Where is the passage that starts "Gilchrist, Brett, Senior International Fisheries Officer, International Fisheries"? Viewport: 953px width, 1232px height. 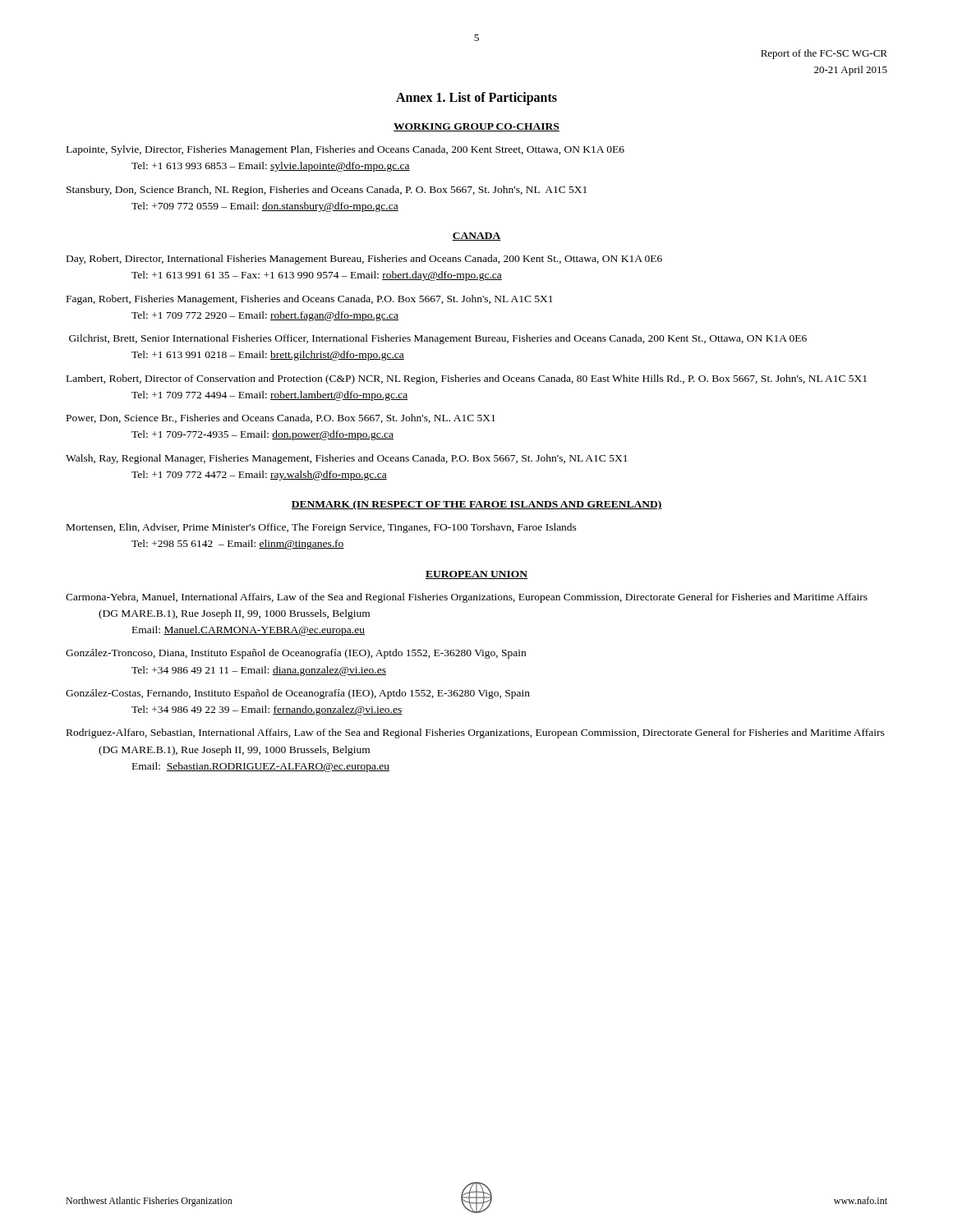476,348
